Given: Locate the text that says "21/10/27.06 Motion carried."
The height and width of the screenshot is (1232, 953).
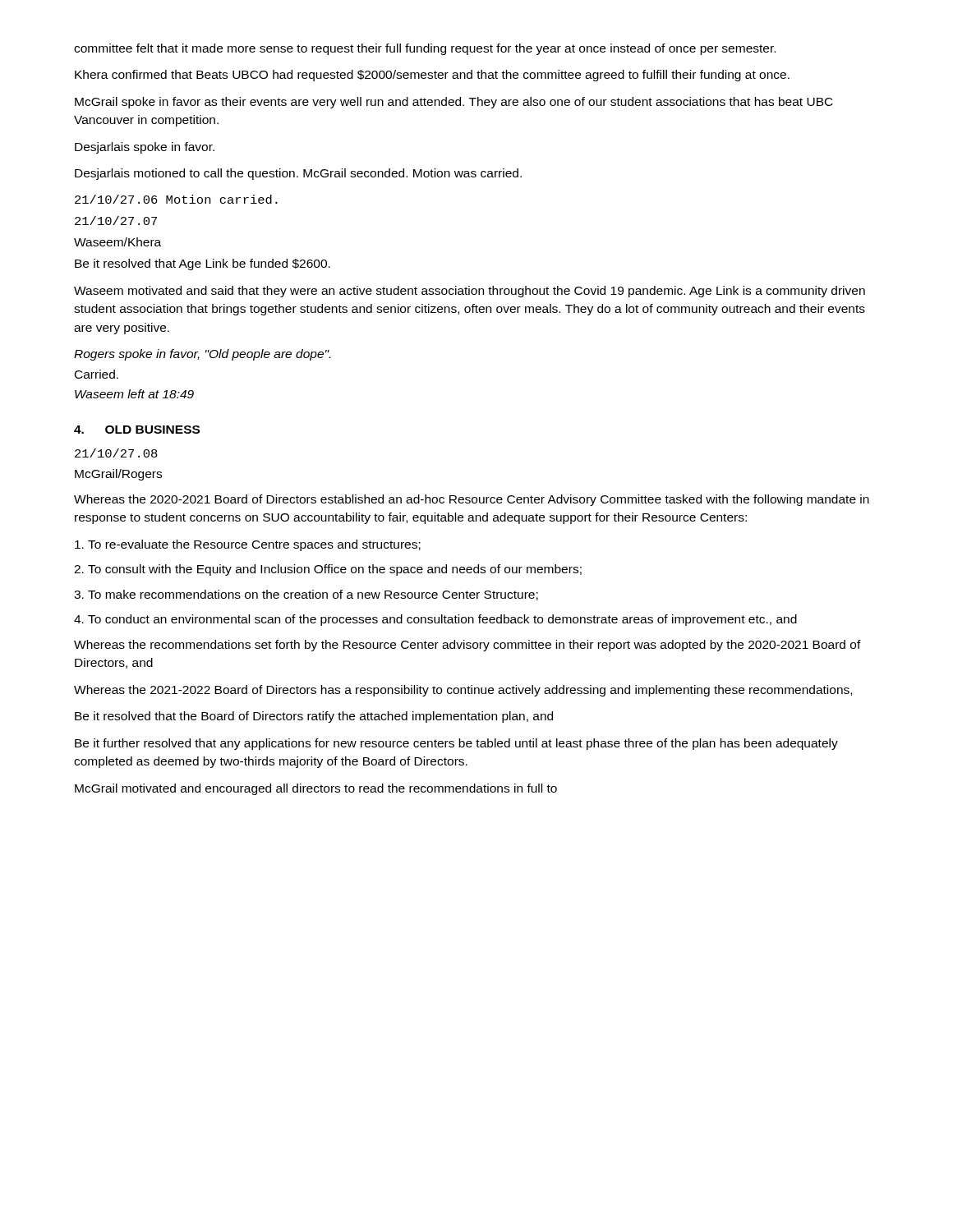Looking at the screenshot, I should pyautogui.click(x=177, y=200).
